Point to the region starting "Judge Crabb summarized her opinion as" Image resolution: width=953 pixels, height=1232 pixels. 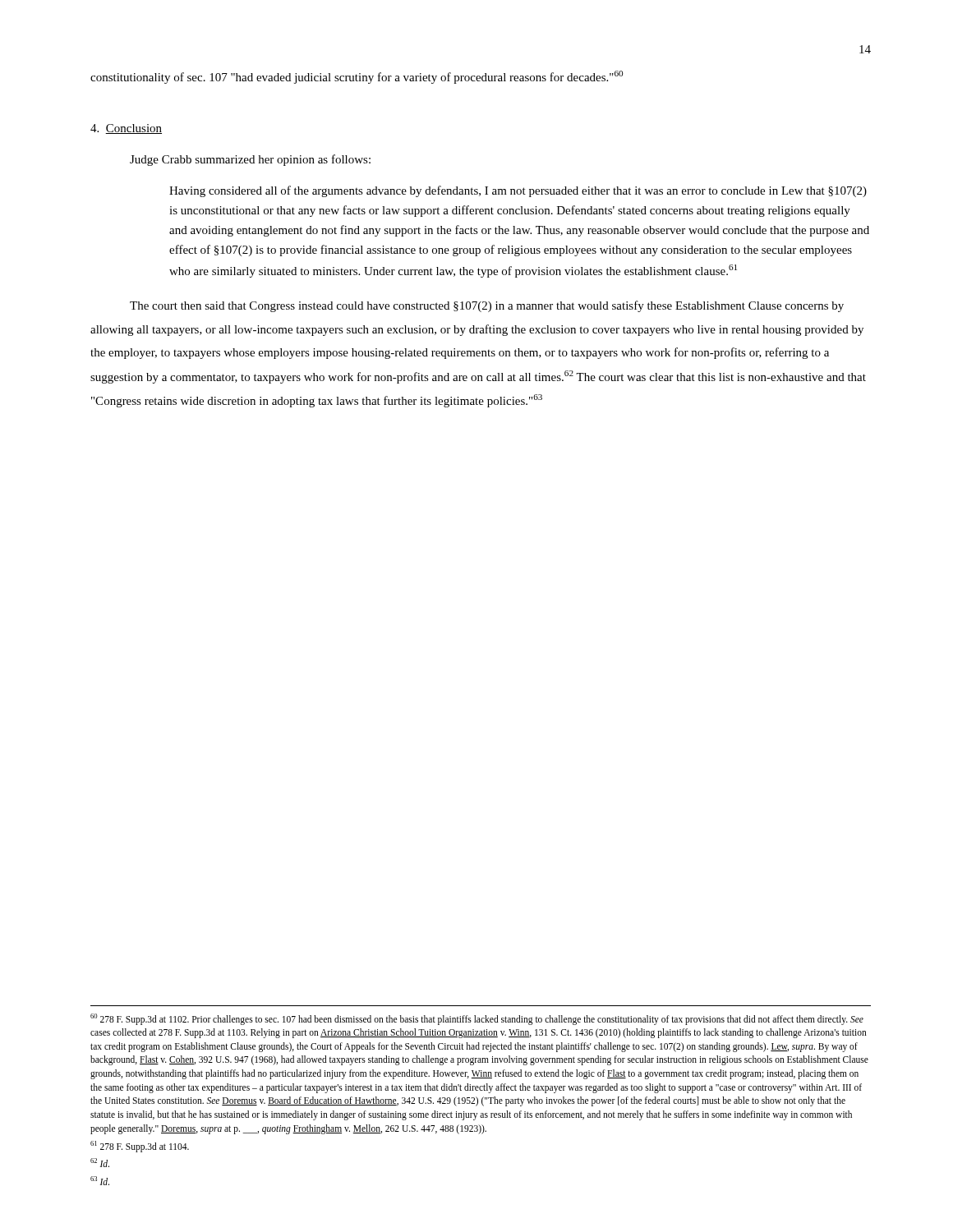click(x=251, y=159)
